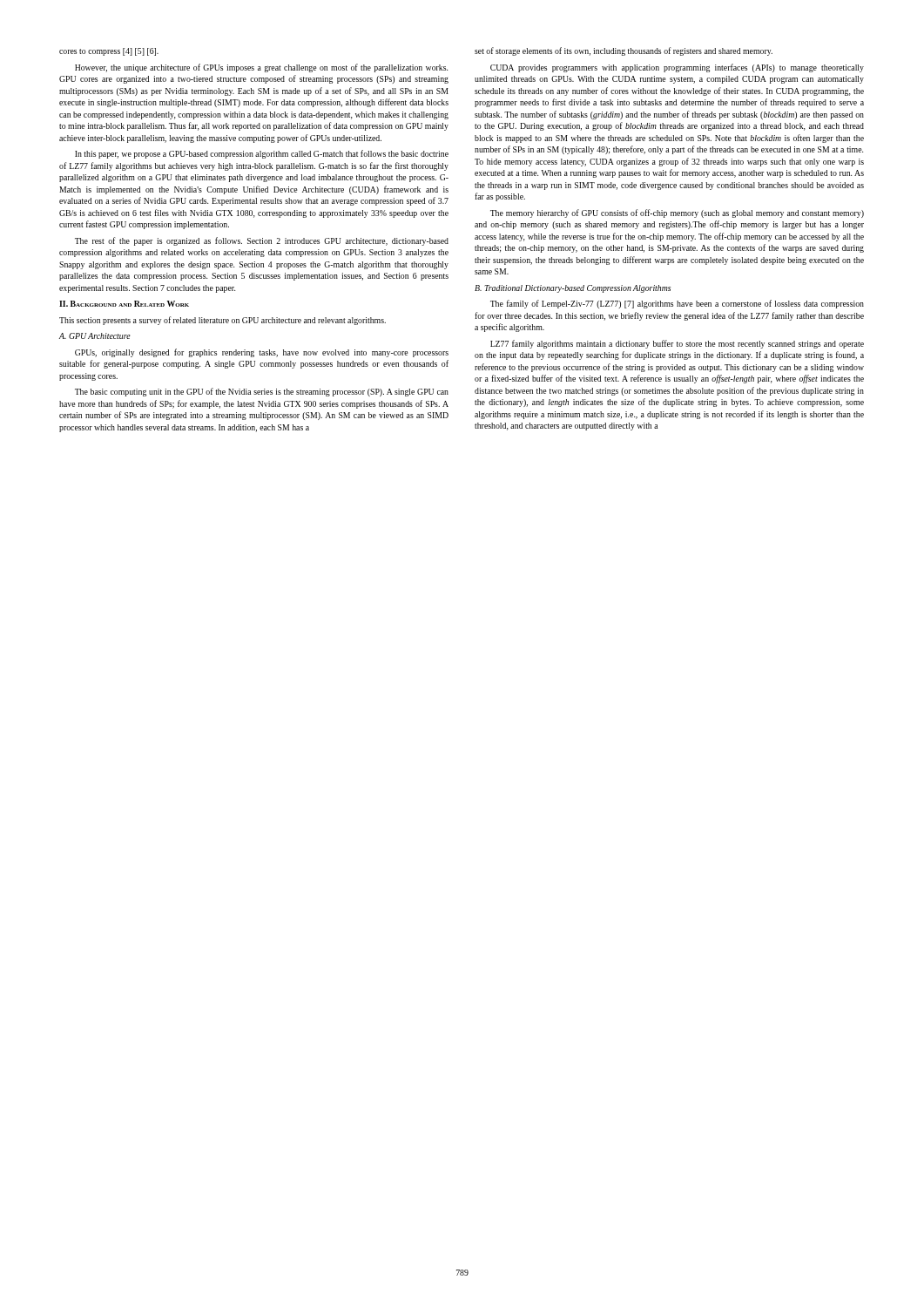Point to "A. GPU Architecture"

click(x=95, y=336)
